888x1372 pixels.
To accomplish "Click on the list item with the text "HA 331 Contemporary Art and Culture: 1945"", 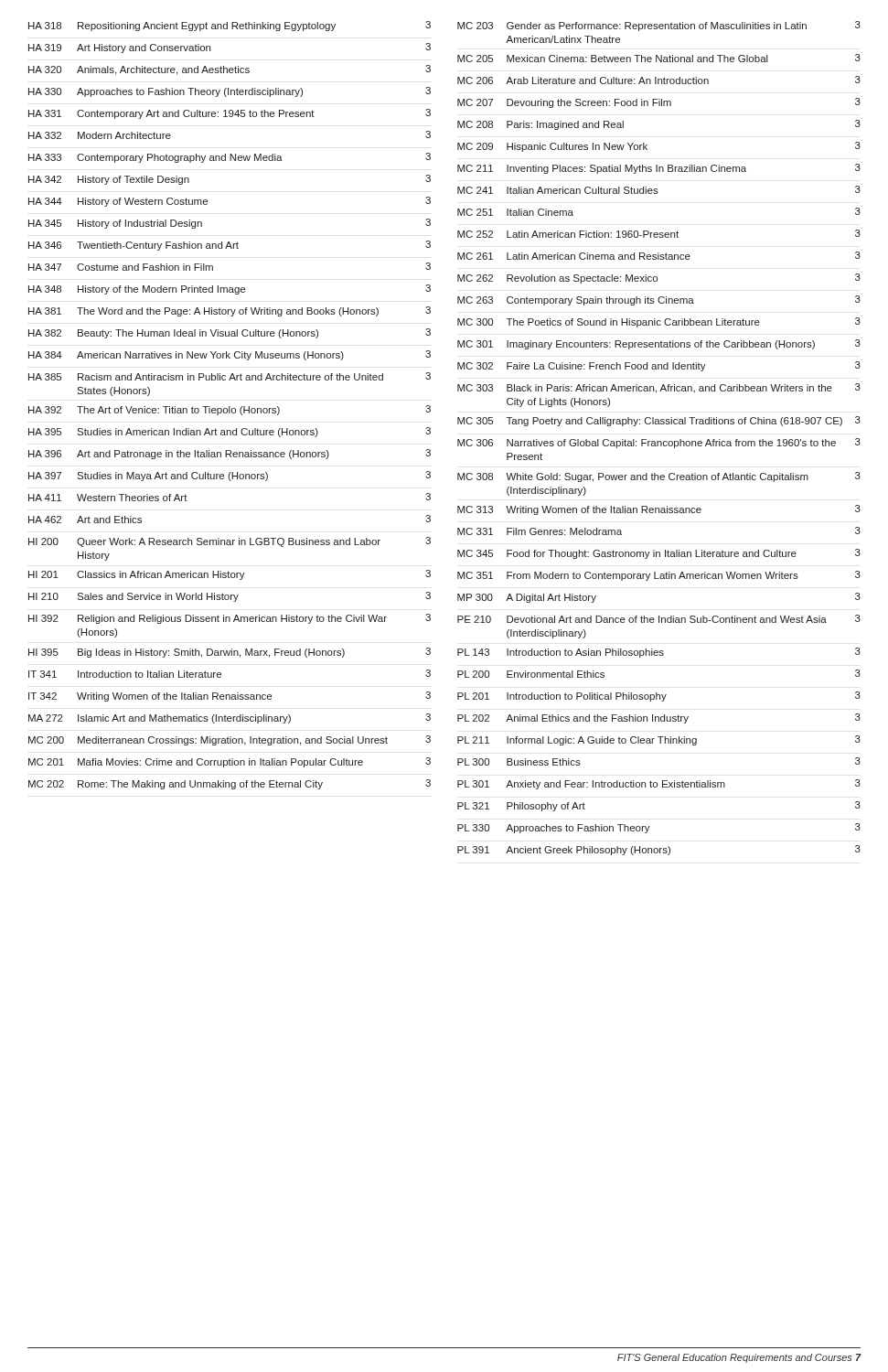I will (x=229, y=114).
